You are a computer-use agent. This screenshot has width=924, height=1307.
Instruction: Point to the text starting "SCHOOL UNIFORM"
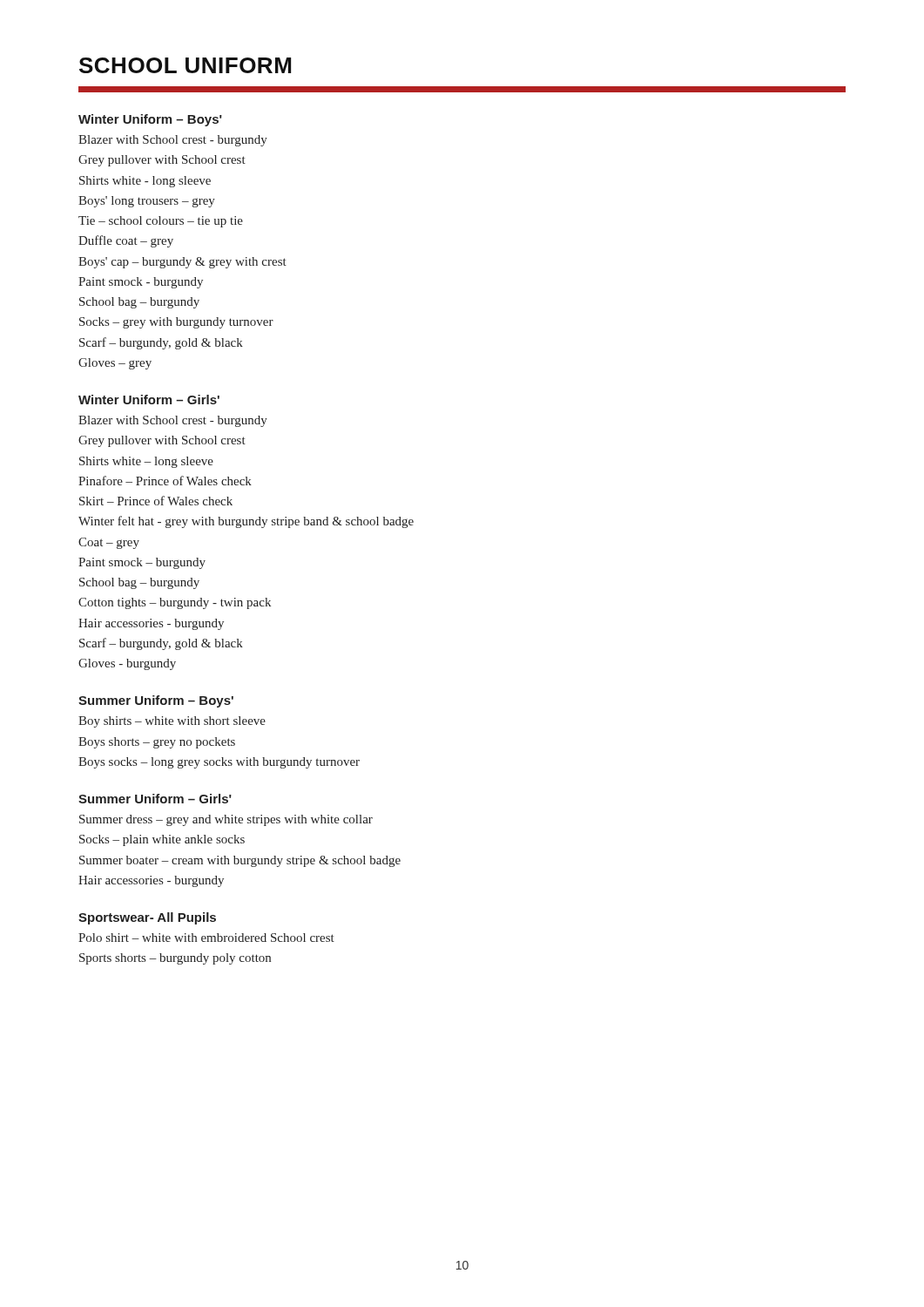coord(185,65)
